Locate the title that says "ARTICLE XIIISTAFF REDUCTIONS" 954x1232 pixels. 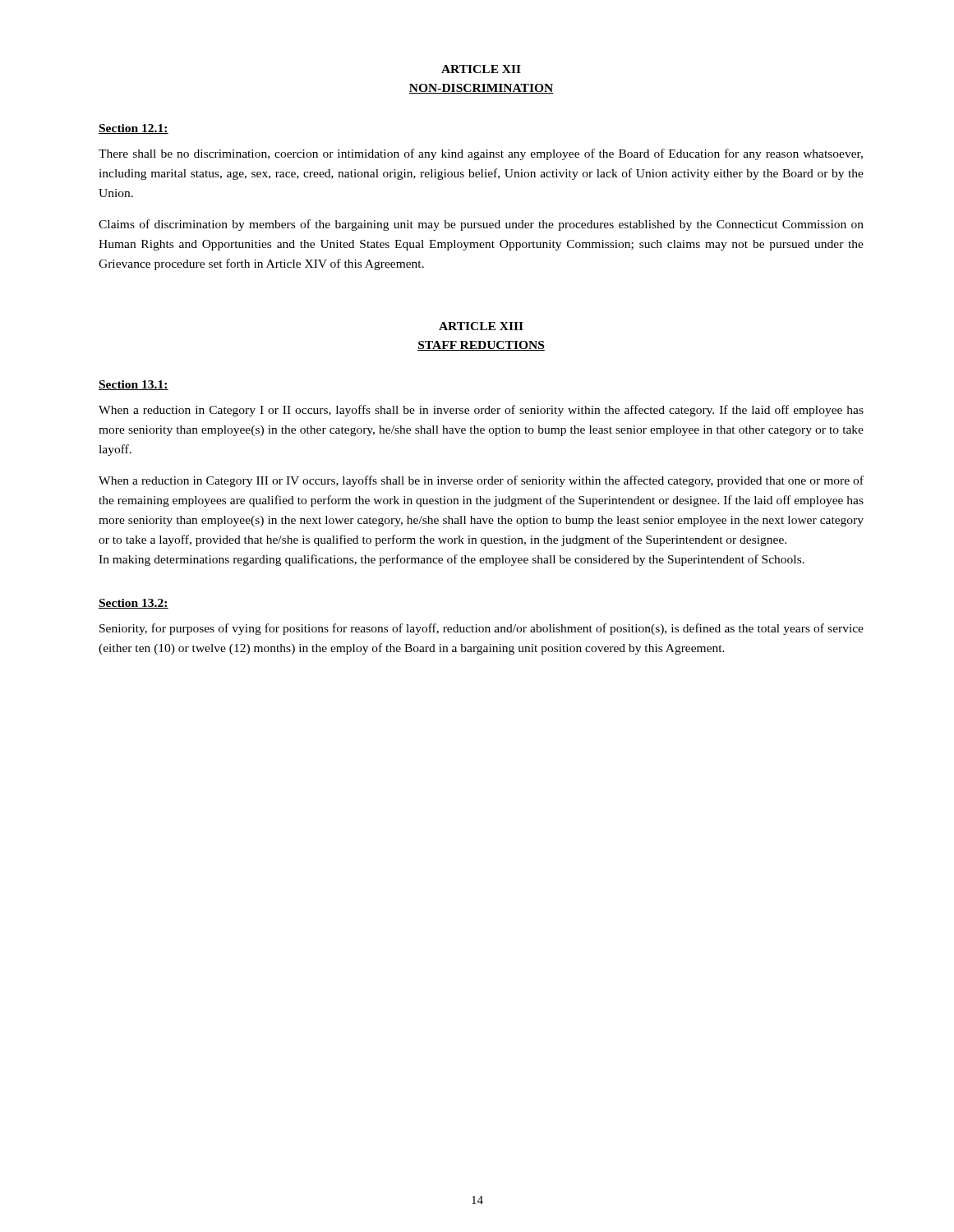pyautogui.click(x=481, y=335)
